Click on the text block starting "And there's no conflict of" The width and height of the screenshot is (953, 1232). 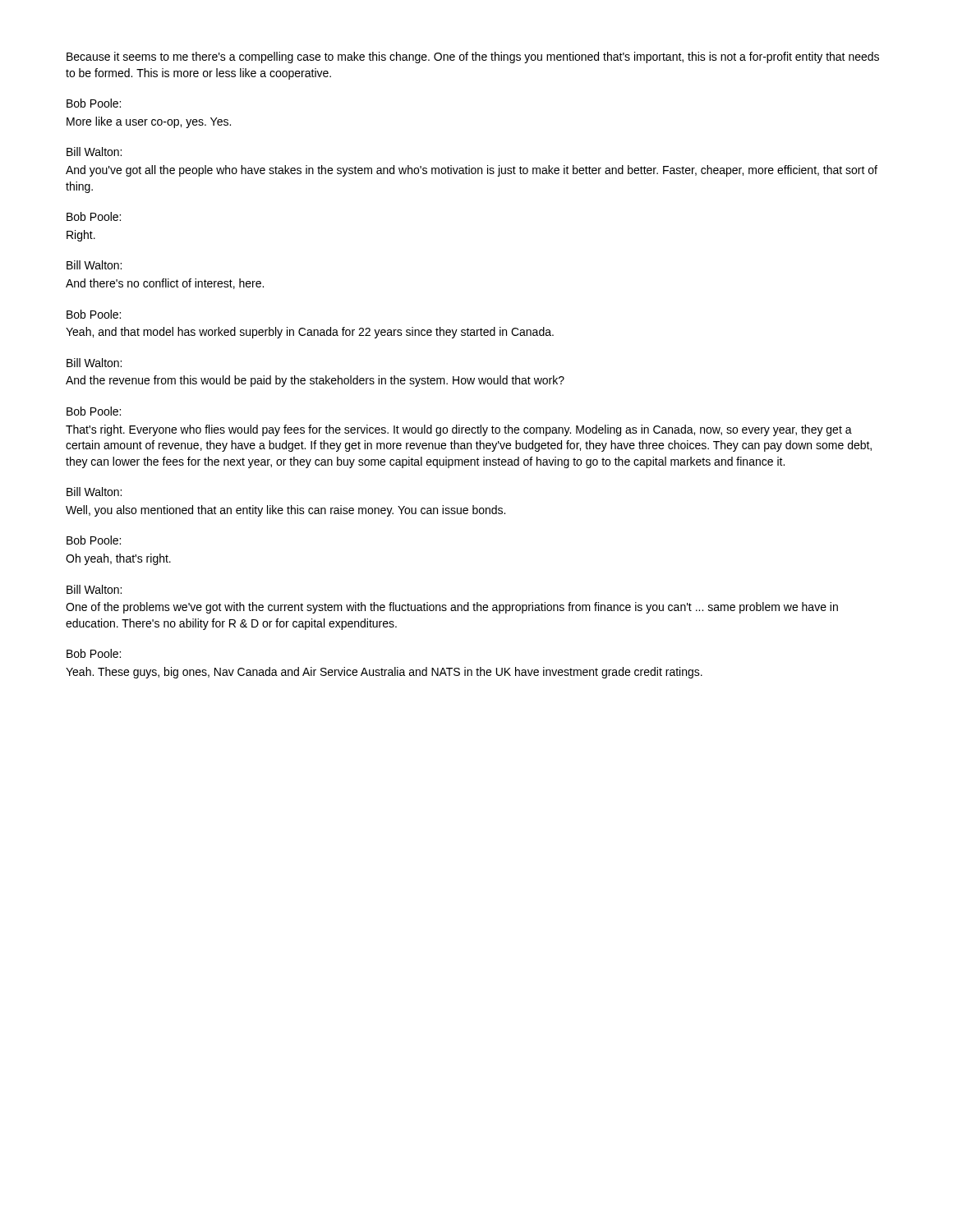tap(165, 283)
